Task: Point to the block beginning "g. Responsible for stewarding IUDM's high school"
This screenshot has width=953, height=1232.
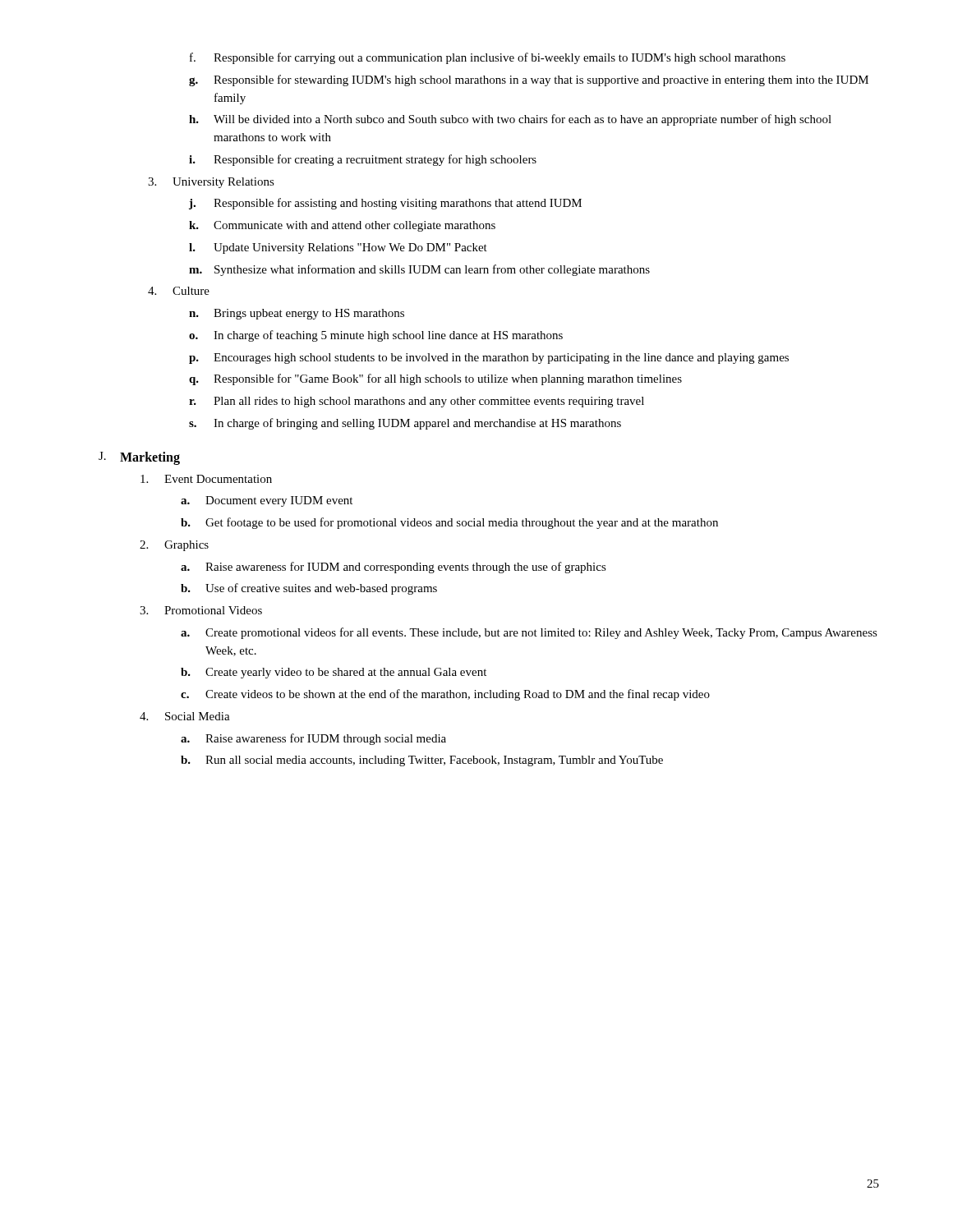Action: pos(534,89)
